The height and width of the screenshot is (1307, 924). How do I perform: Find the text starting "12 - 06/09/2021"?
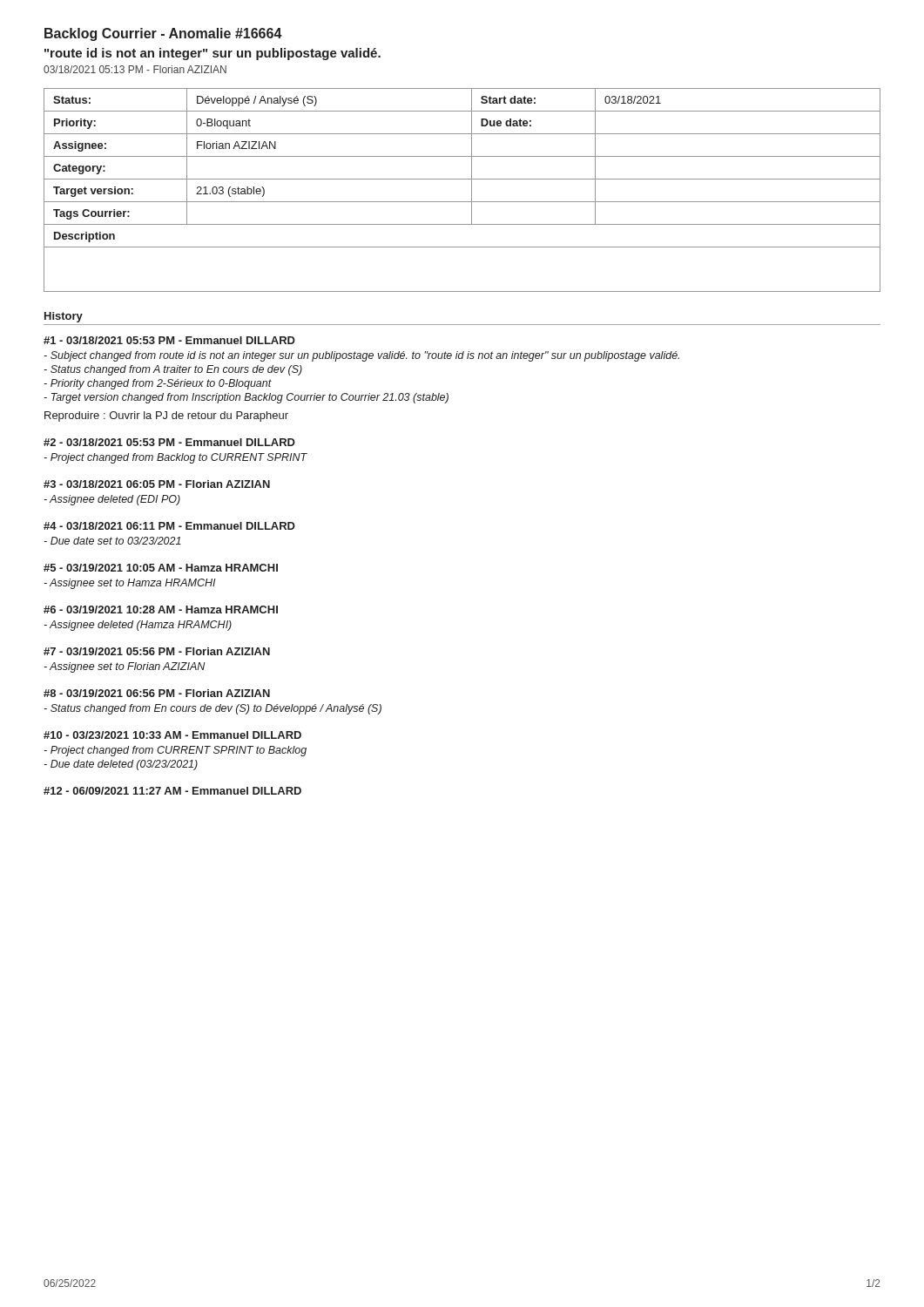(x=173, y=791)
